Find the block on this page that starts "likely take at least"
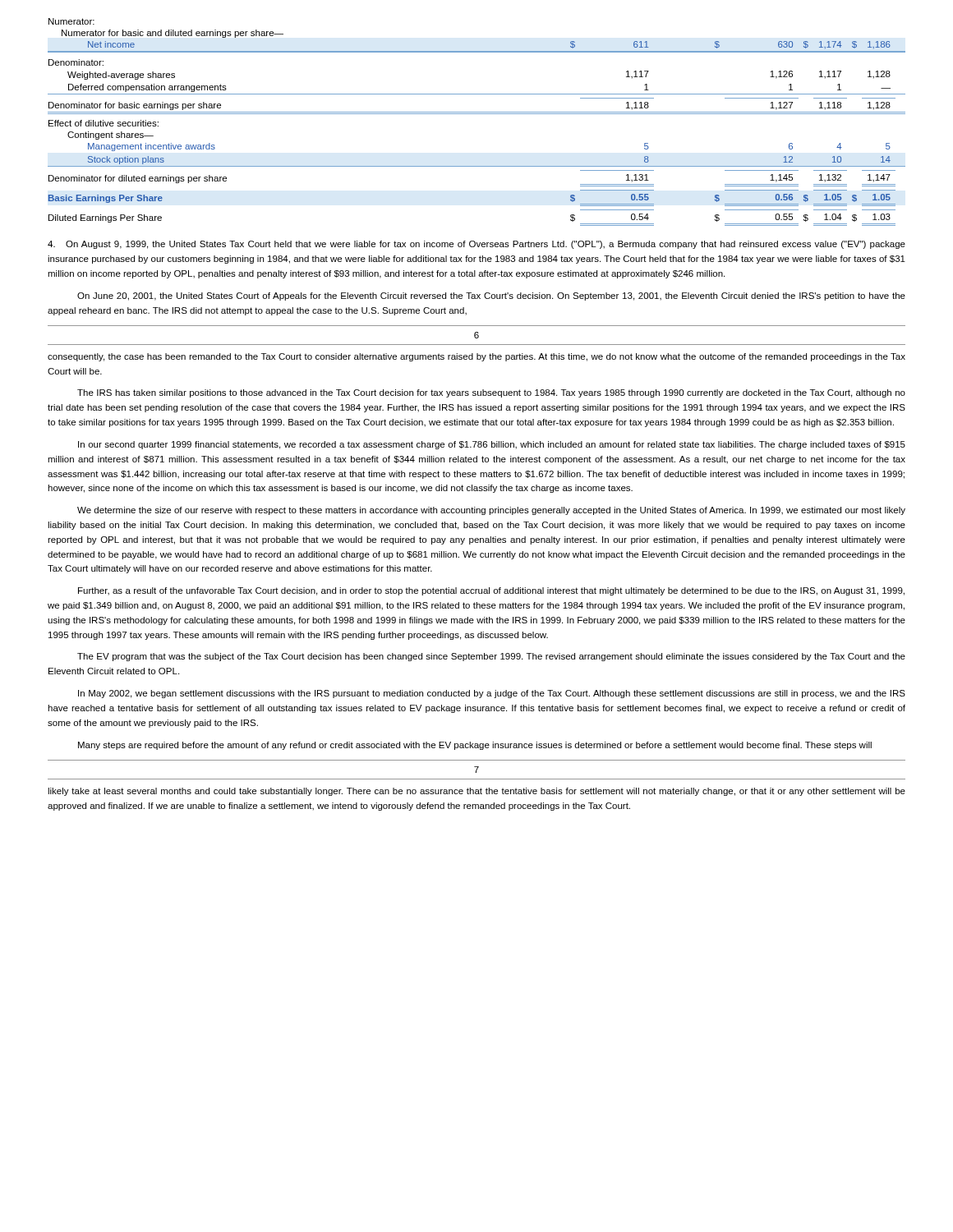 point(476,799)
